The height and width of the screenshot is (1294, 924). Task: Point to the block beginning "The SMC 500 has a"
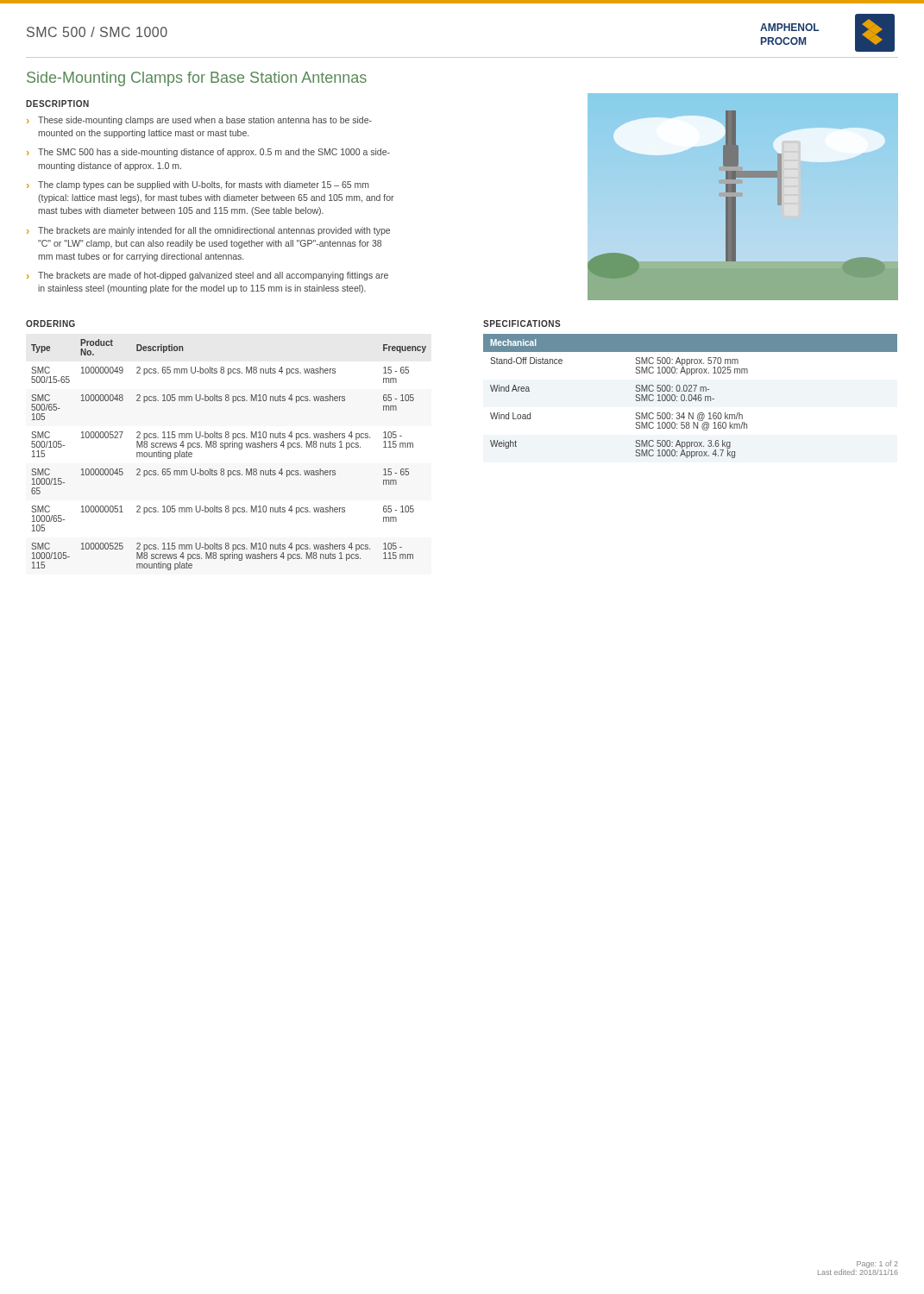click(x=214, y=159)
